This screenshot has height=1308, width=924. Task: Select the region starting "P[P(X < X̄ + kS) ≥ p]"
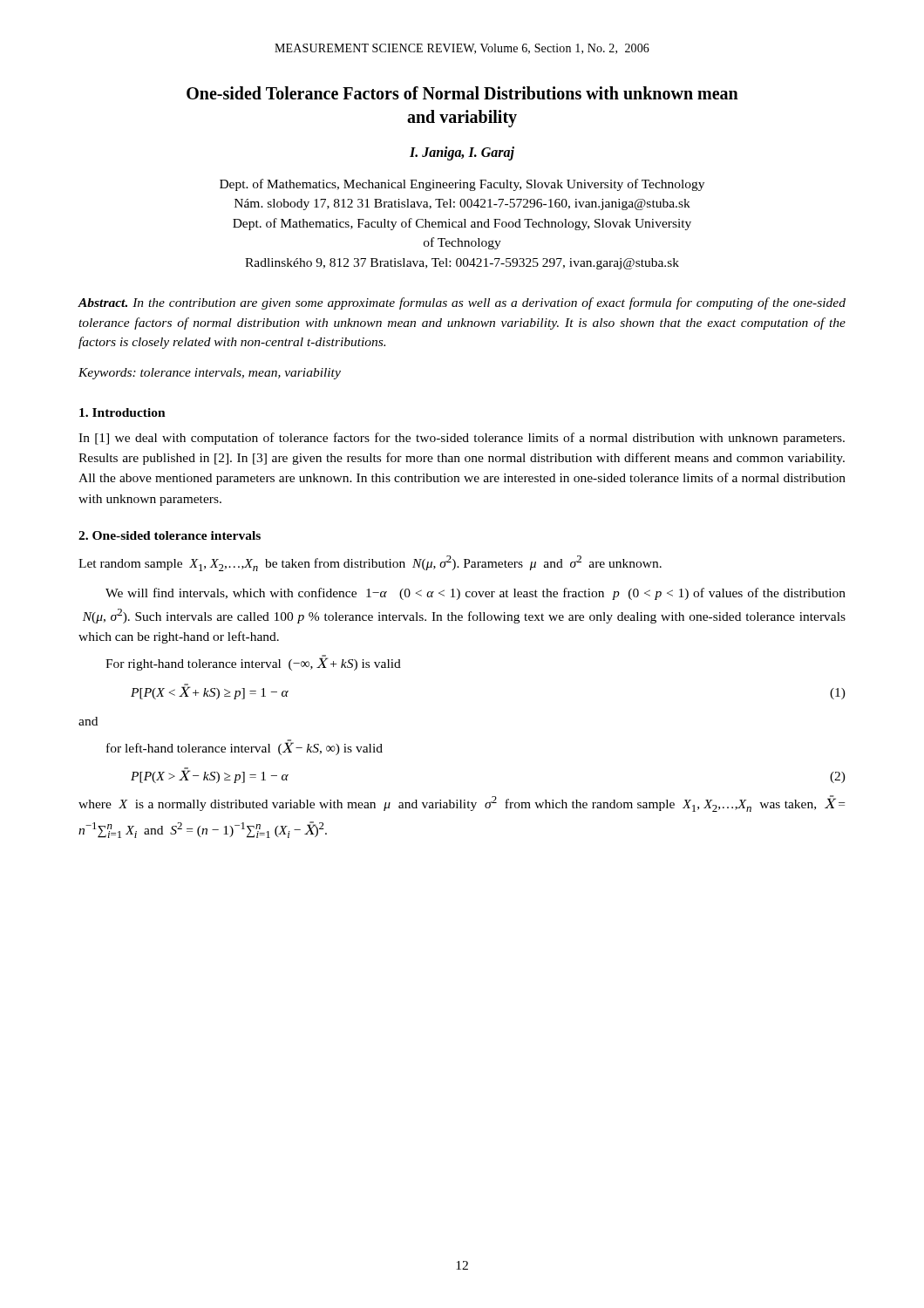(x=209, y=691)
